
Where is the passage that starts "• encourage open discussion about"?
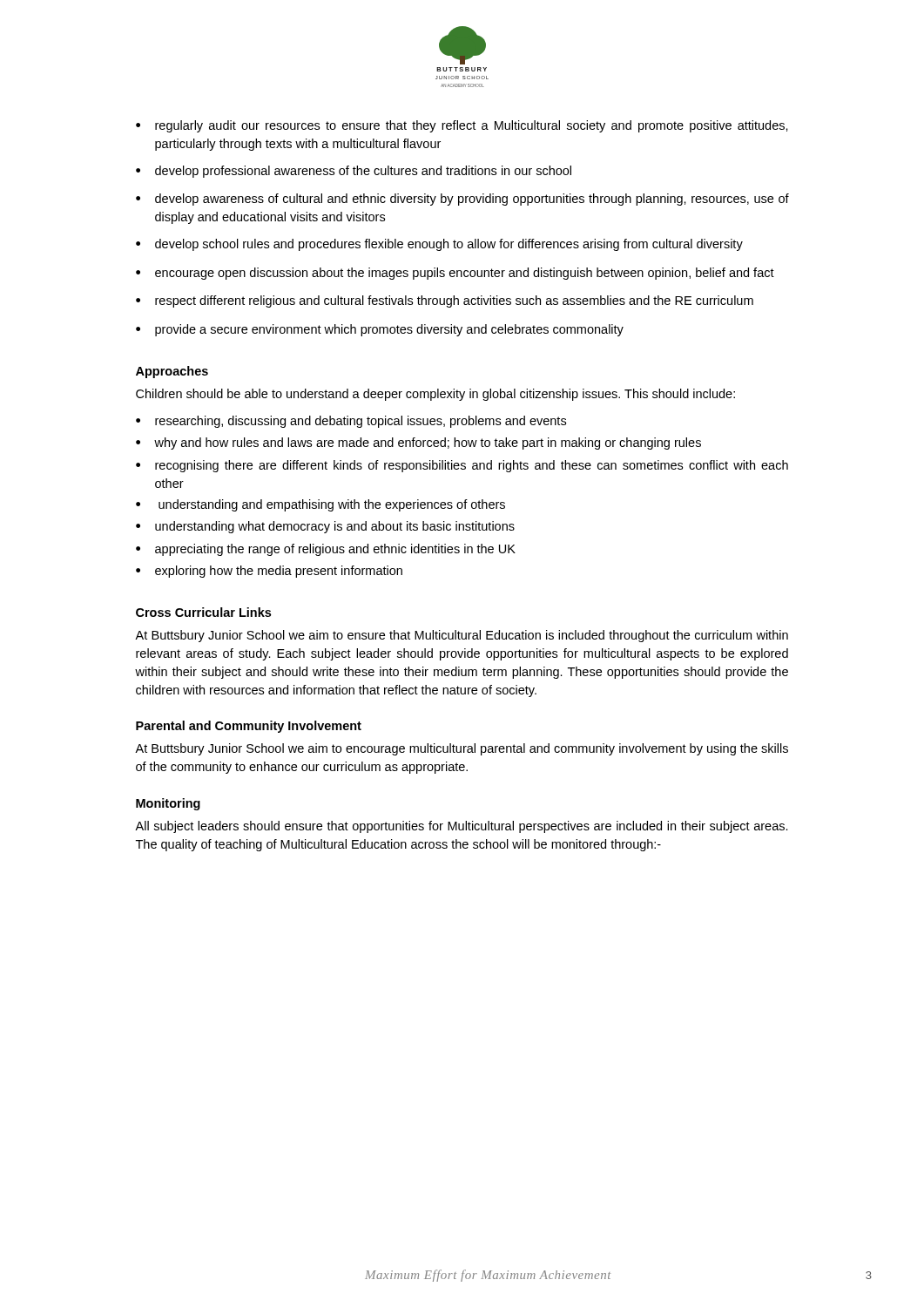[x=462, y=274]
